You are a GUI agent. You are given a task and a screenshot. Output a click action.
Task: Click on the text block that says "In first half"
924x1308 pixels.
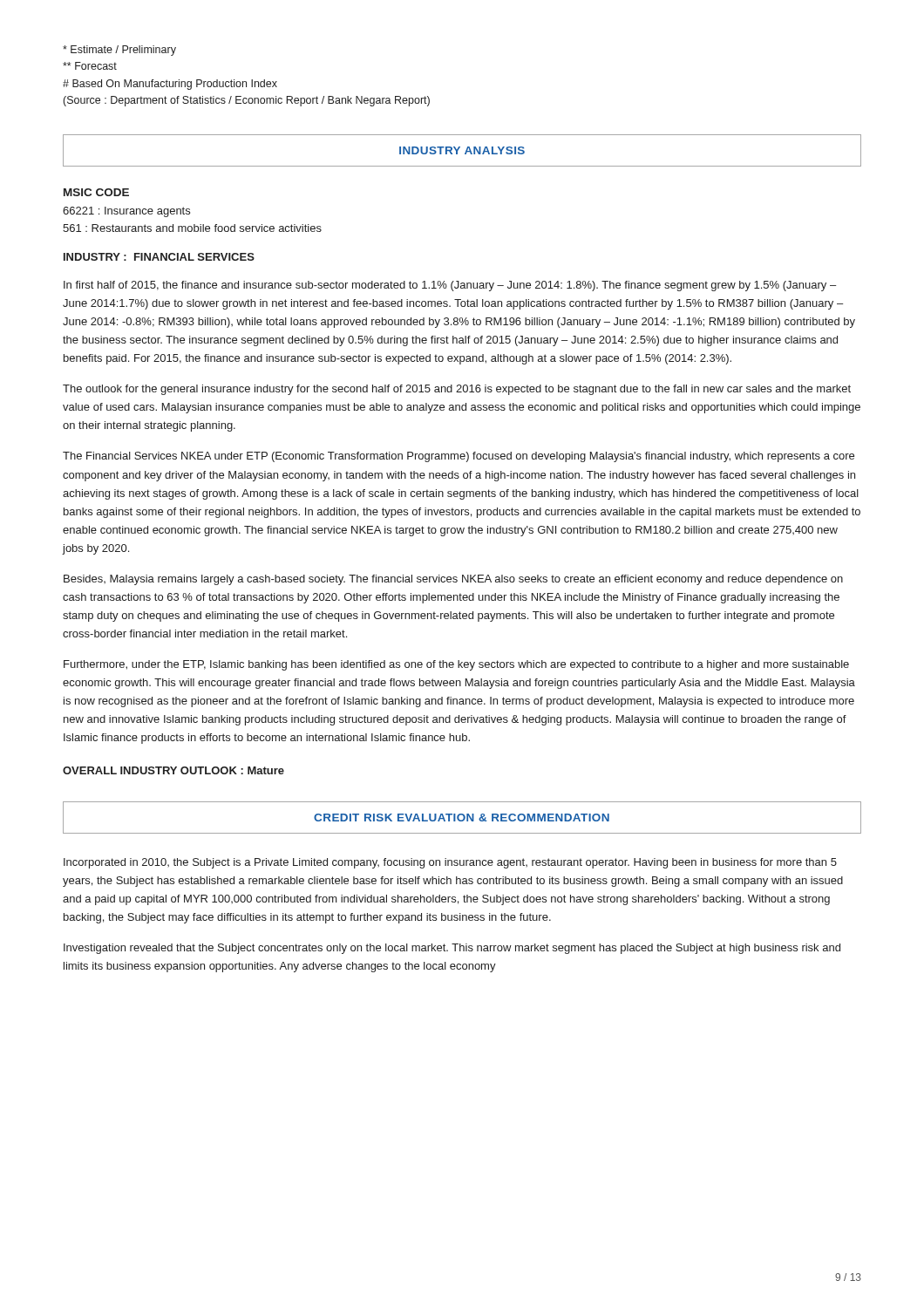(x=459, y=322)
